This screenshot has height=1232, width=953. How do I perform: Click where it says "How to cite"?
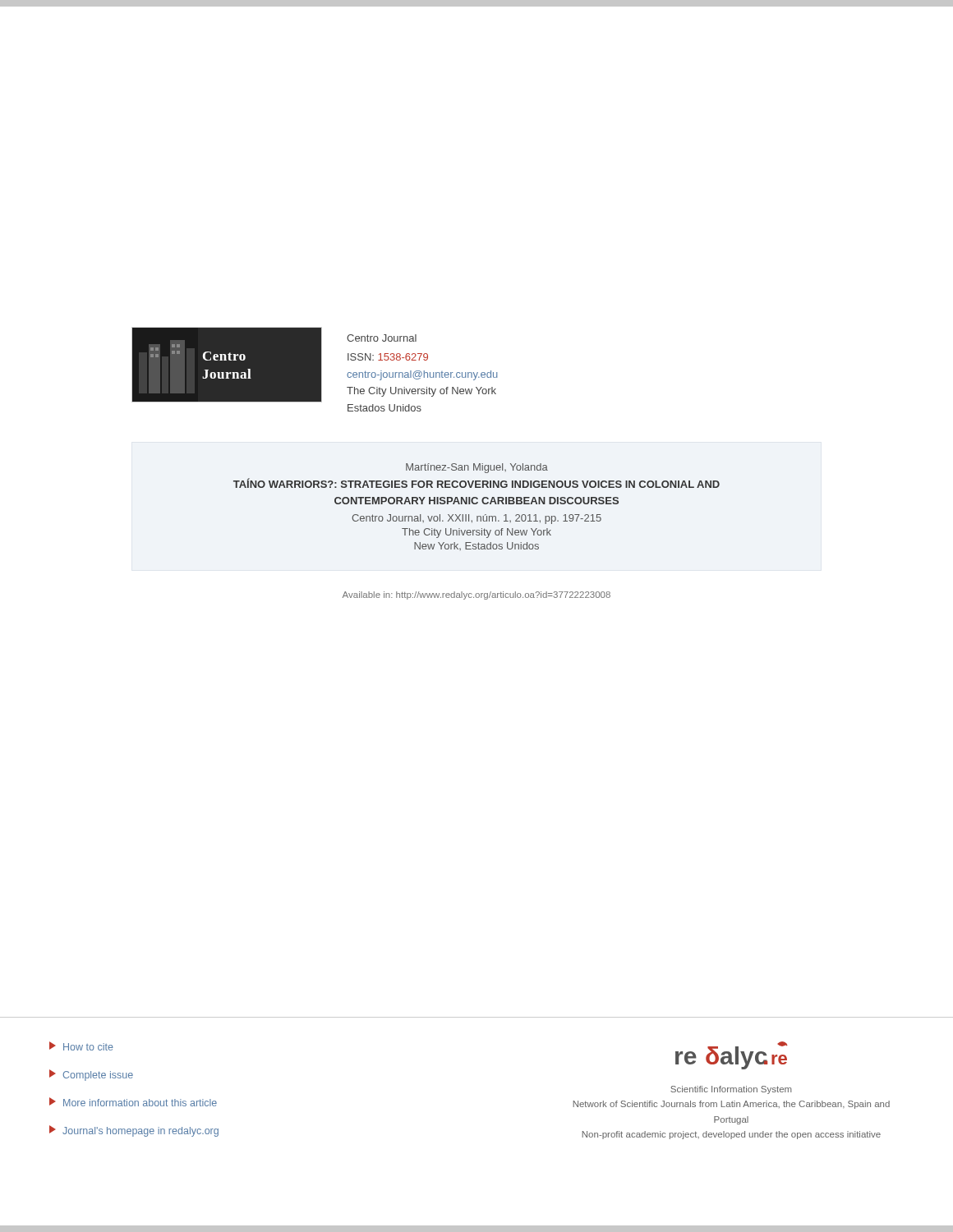[x=81, y=1047]
